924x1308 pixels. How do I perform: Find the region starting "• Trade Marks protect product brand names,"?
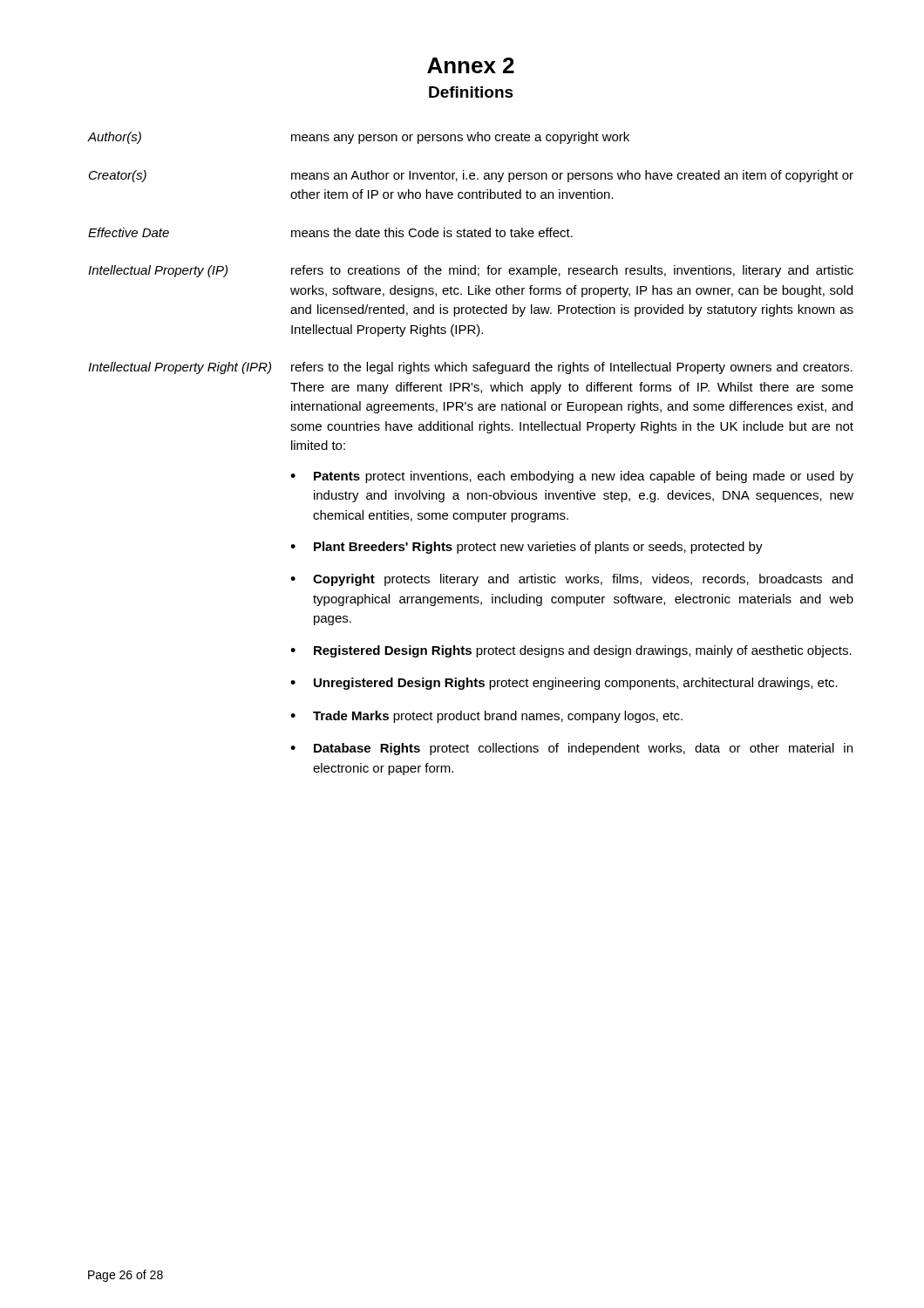tap(572, 716)
